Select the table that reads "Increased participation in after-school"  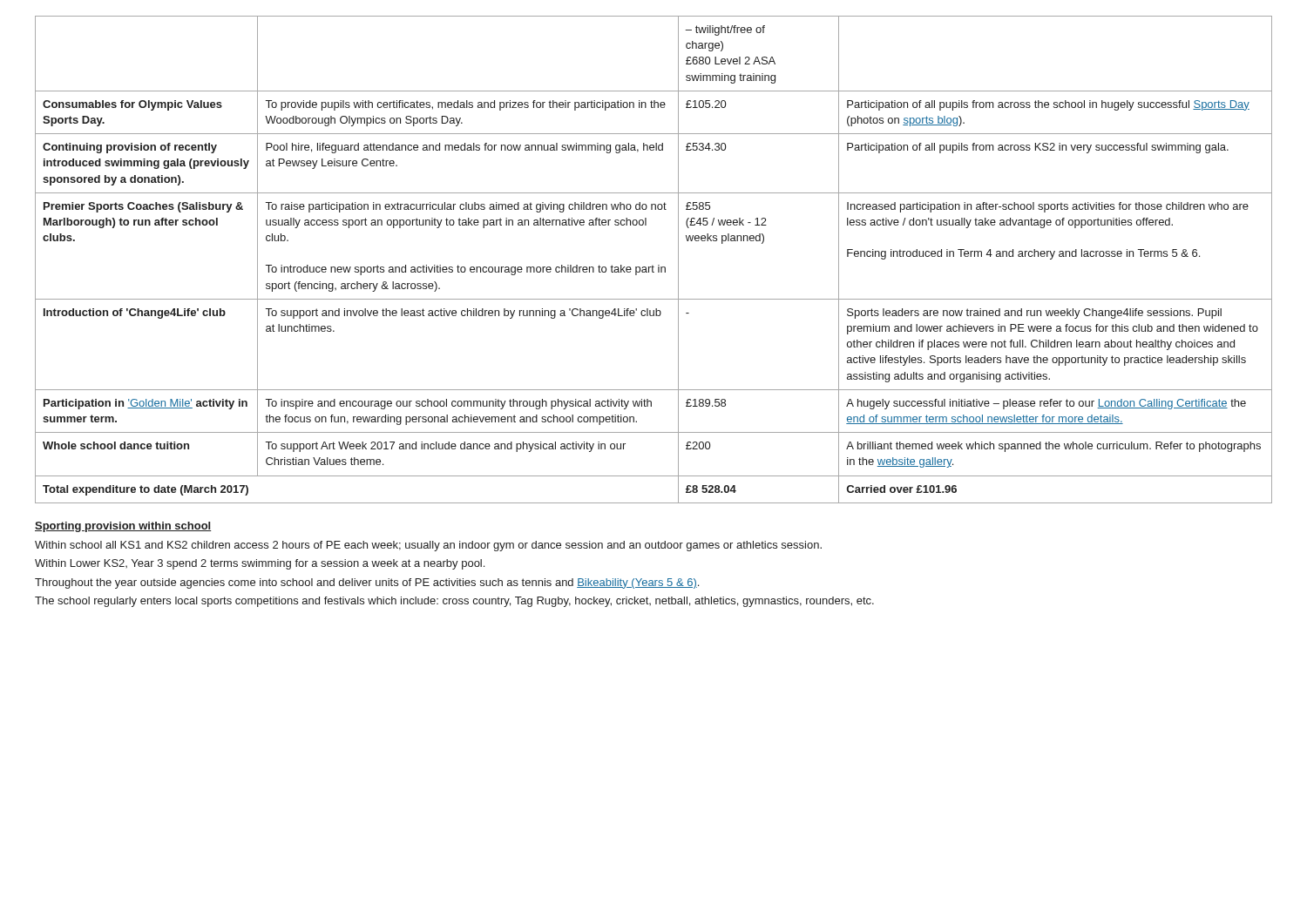(654, 259)
